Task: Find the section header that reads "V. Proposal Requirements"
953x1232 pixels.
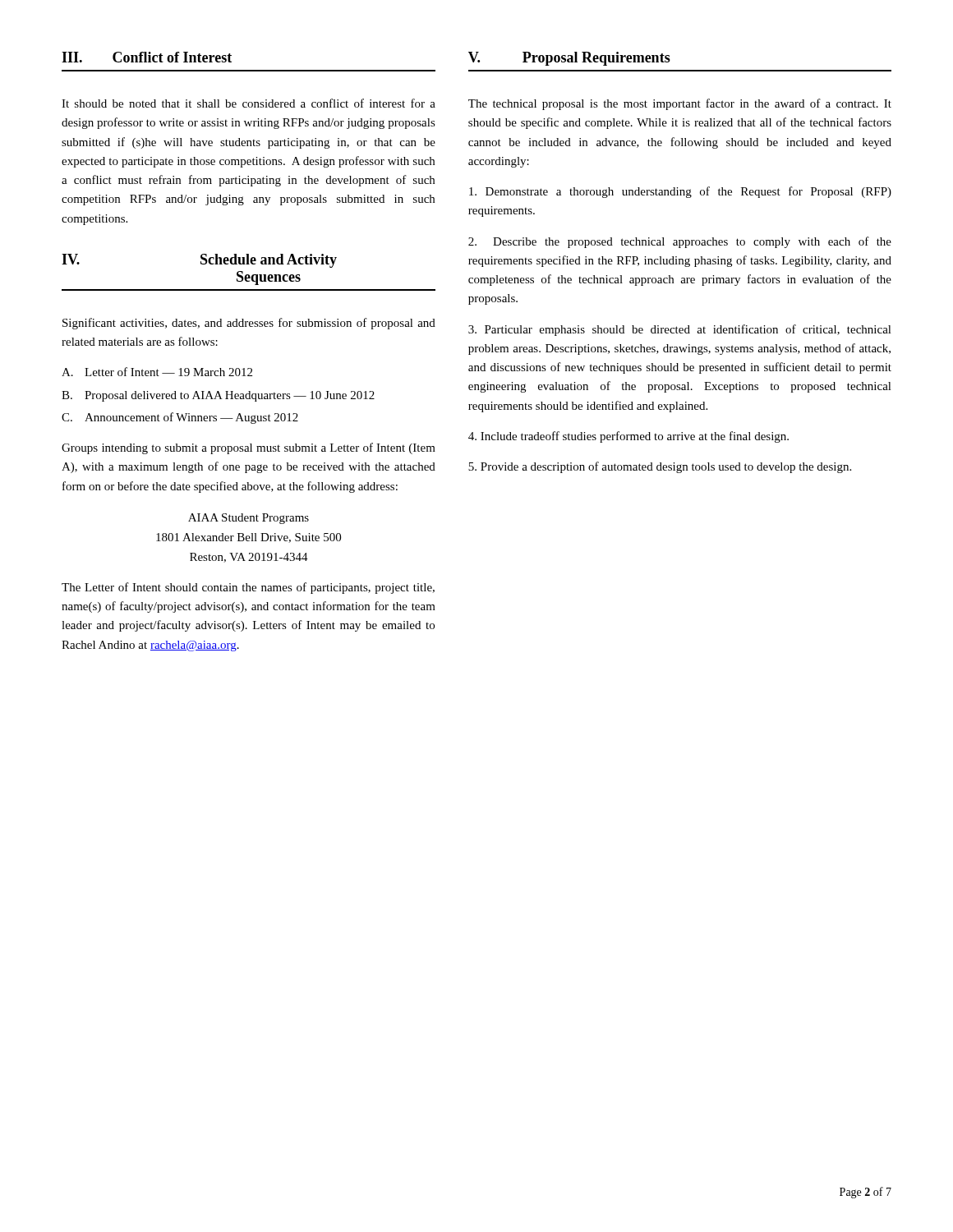Action: coord(680,60)
